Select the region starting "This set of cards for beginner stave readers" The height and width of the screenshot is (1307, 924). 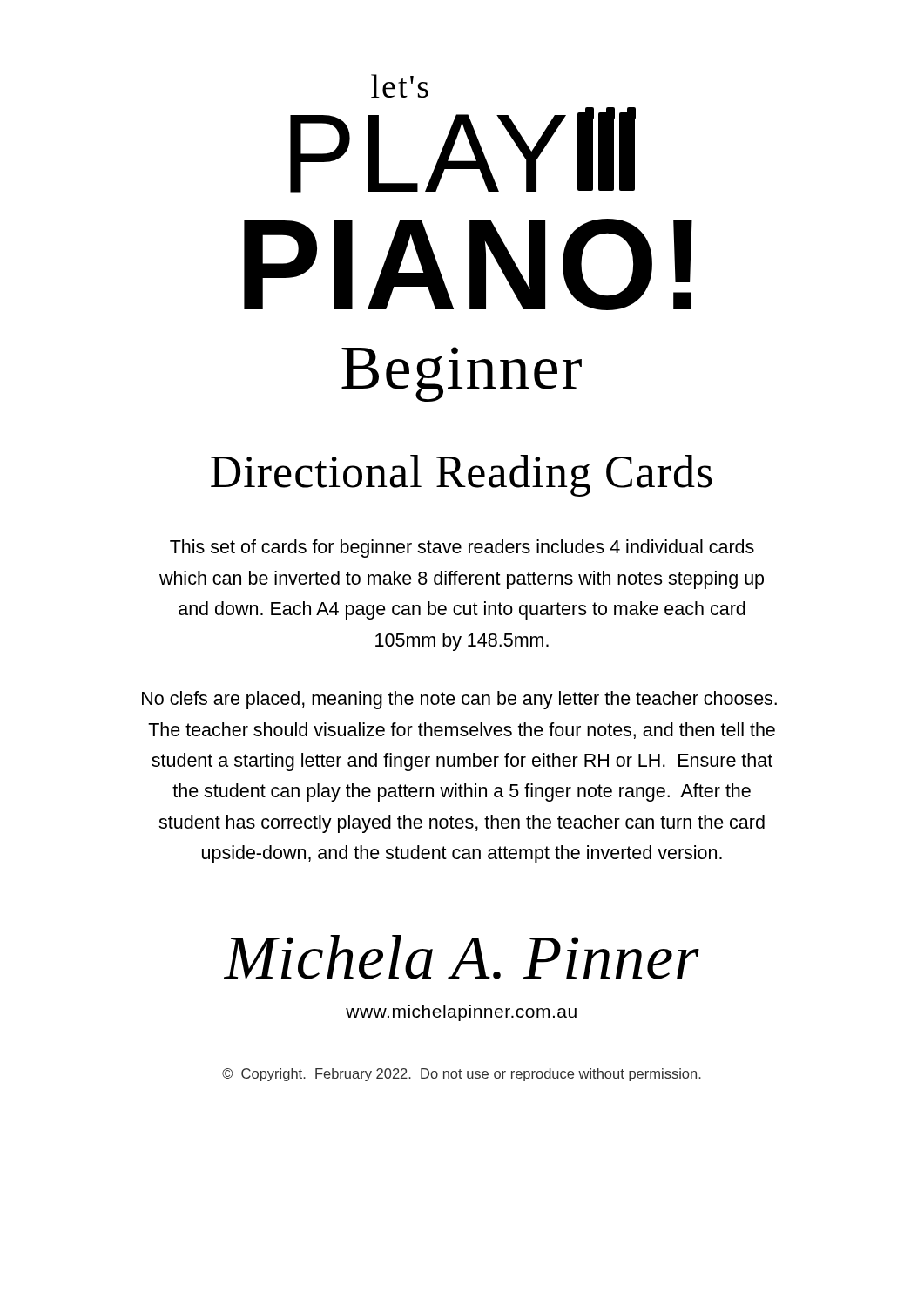(462, 594)
